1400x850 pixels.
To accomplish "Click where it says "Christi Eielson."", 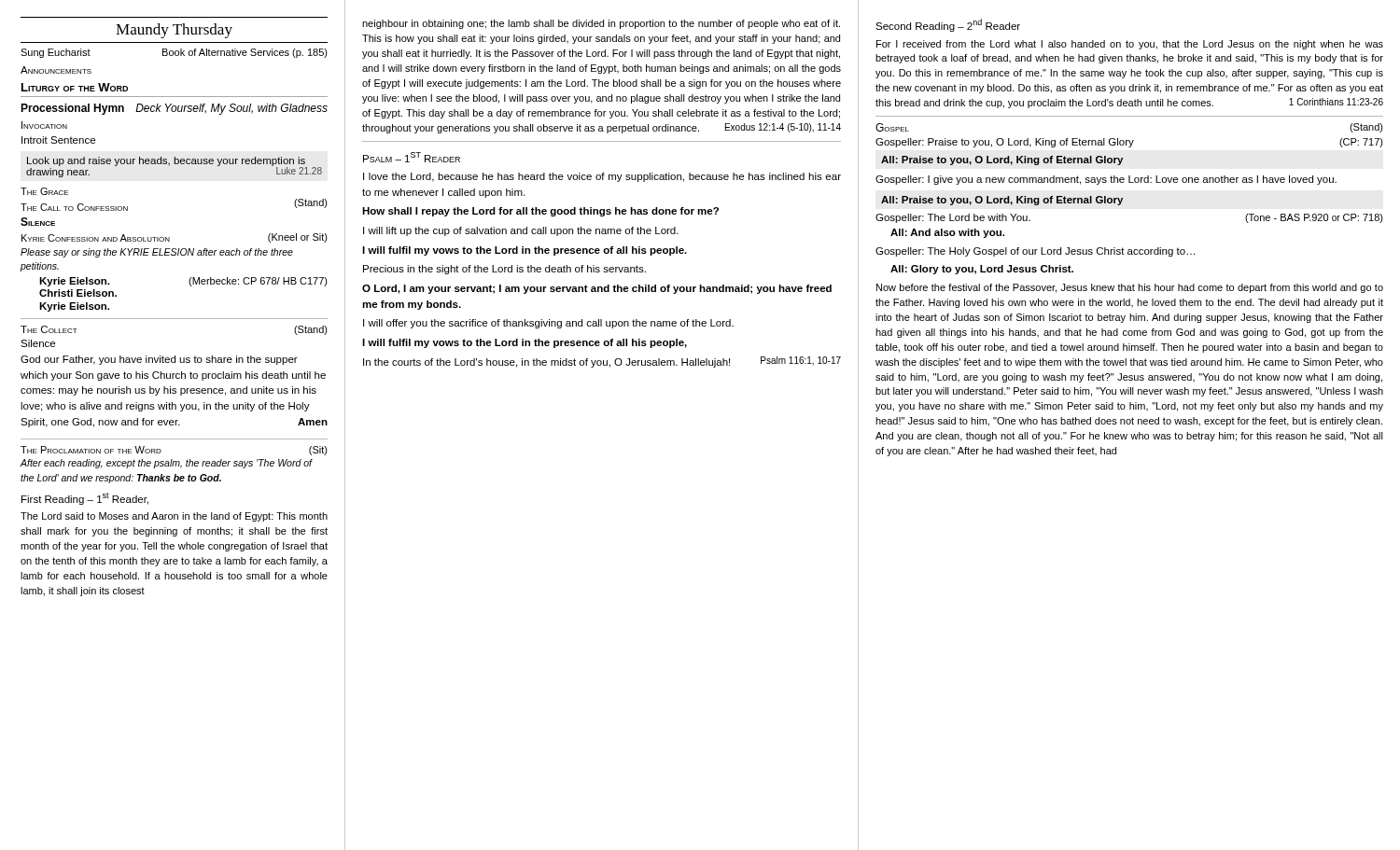I will (78, 293).
